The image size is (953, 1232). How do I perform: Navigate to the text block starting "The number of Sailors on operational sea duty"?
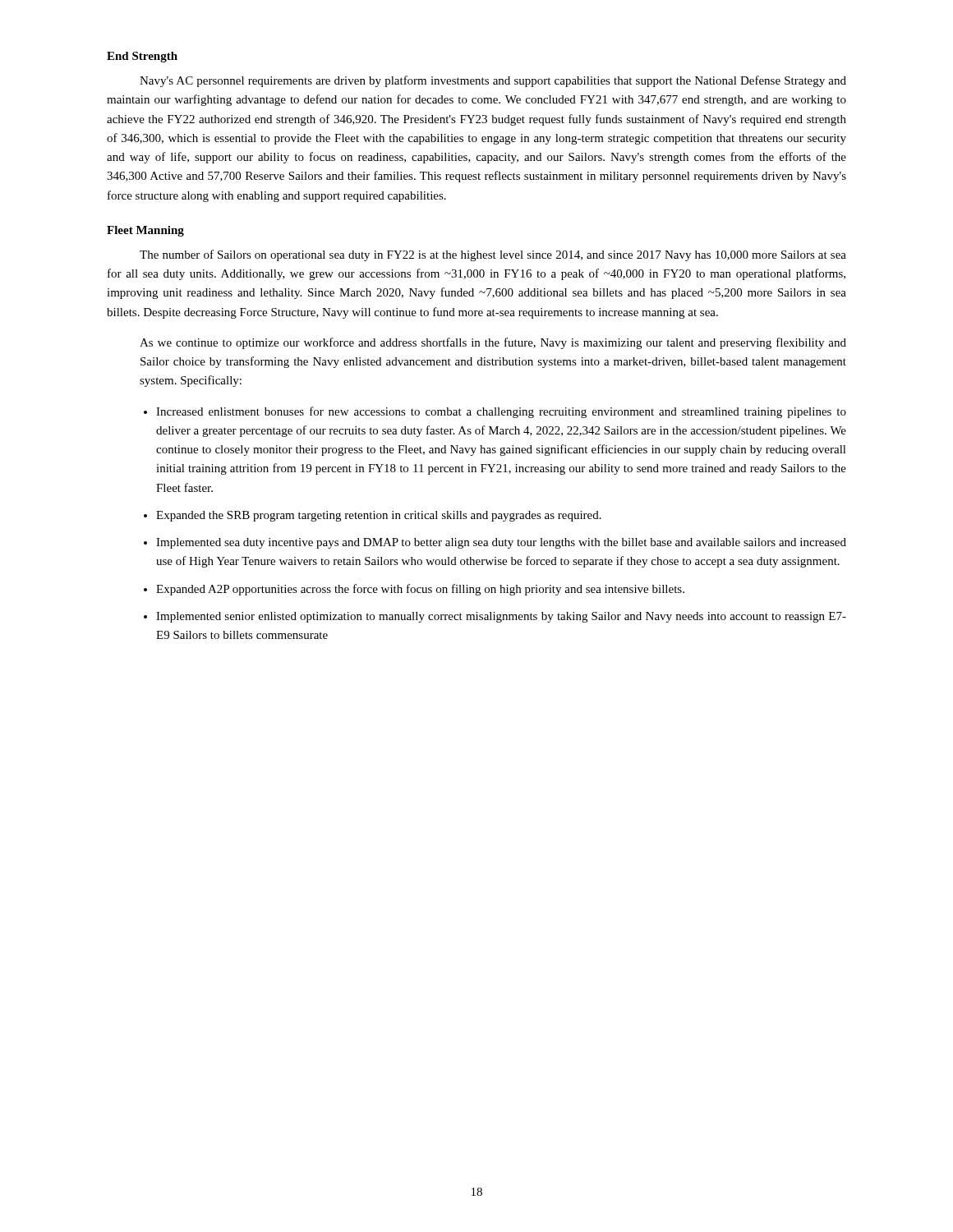pyautogui.click(x=476, y=283)
